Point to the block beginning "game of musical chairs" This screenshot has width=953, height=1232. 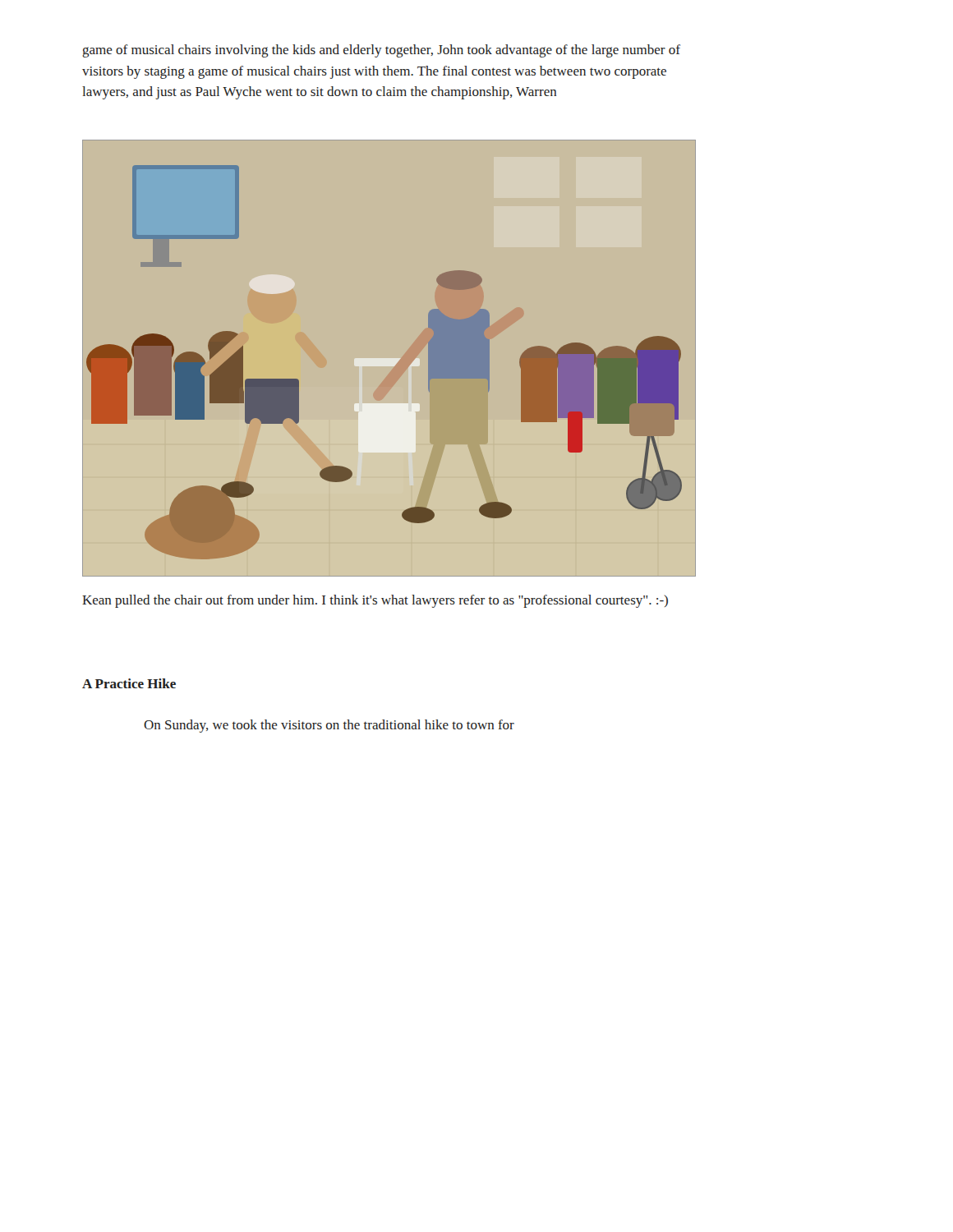pyautogui.click(x=381, y=71)
